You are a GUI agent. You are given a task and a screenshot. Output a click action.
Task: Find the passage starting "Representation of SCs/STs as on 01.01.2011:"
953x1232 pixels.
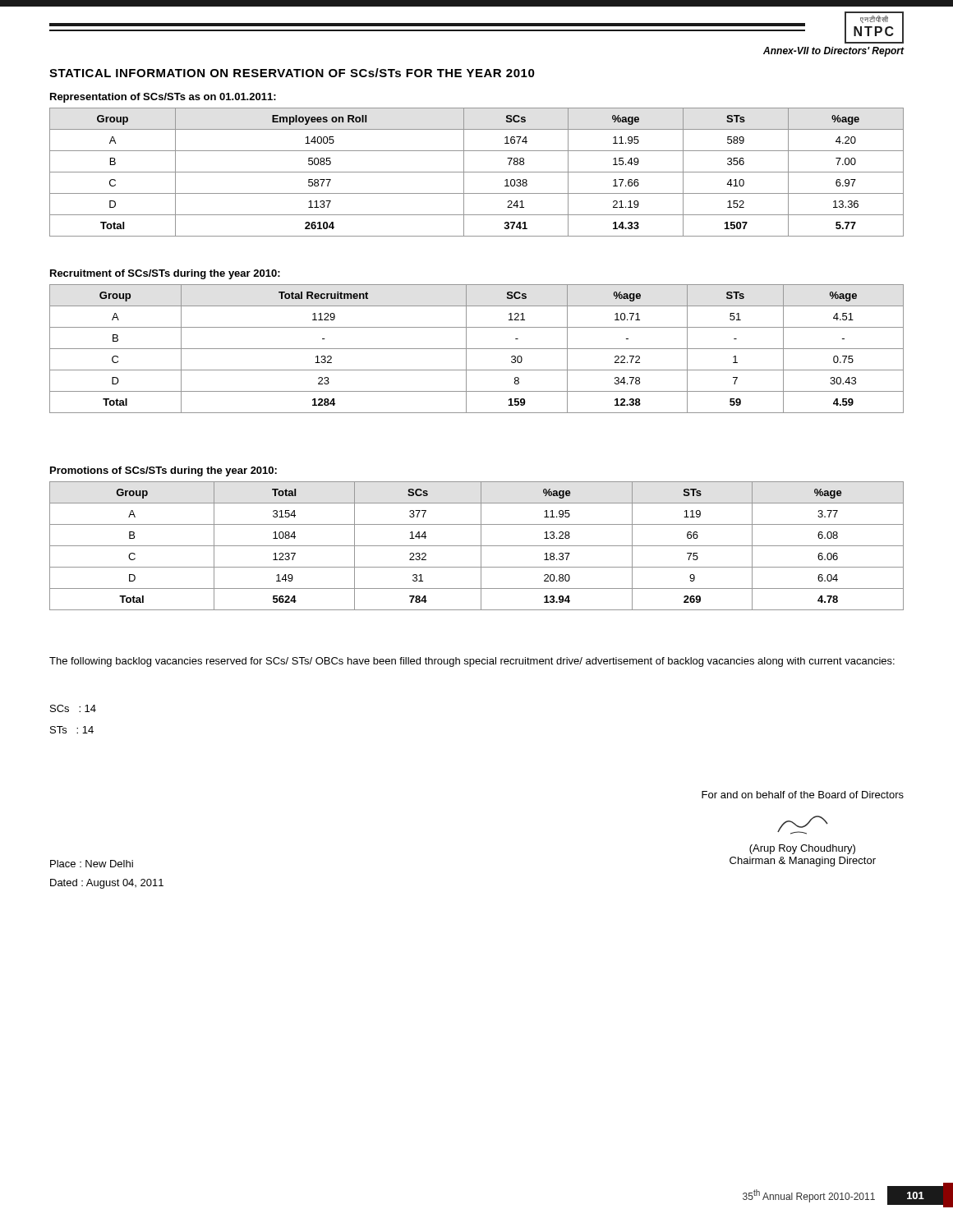pyautogui.click(x=163, y=96)
